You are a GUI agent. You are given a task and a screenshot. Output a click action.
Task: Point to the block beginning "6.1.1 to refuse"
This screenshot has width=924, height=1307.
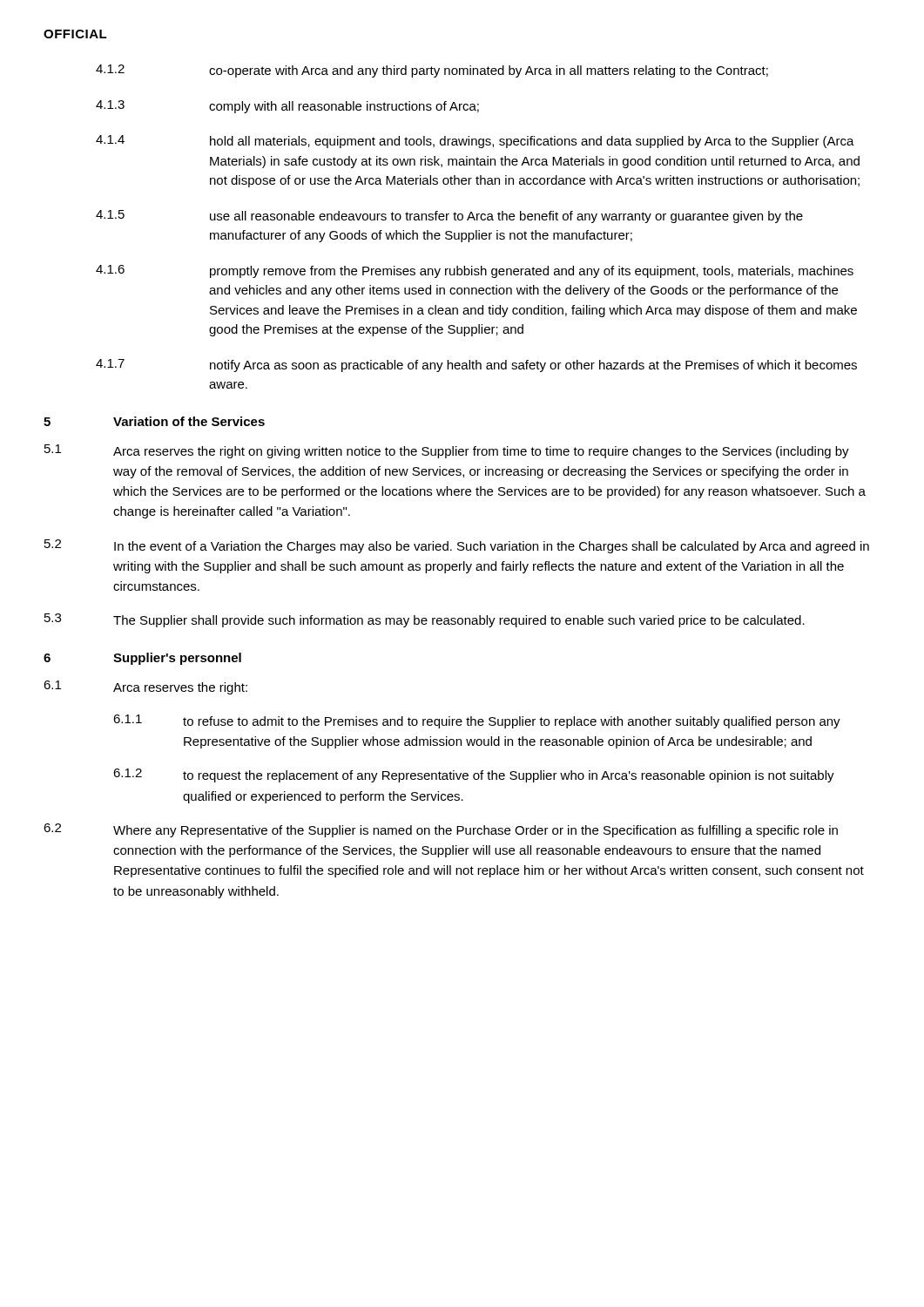[x=492, y=731]
